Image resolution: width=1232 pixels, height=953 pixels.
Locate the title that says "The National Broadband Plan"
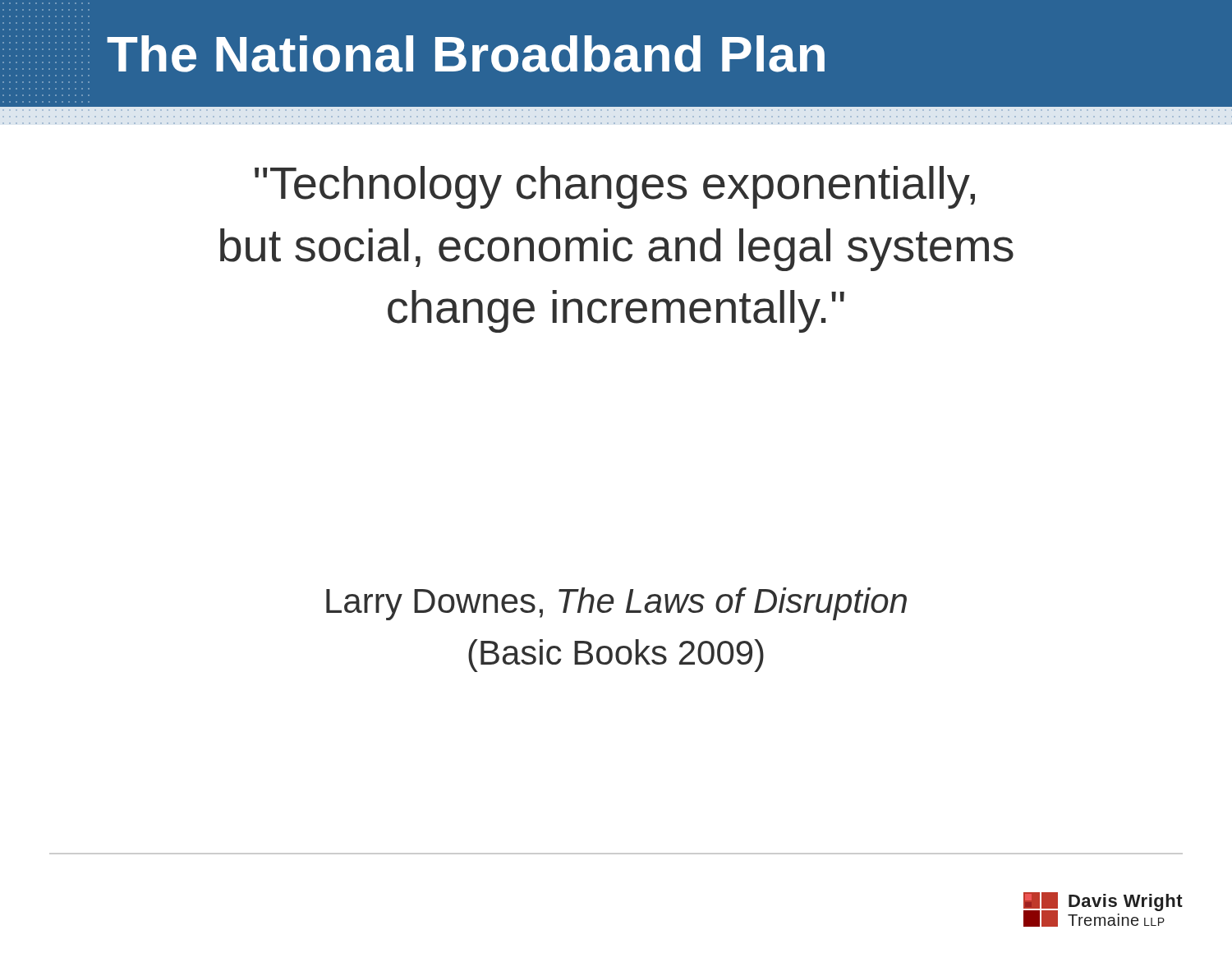(616, 53)
